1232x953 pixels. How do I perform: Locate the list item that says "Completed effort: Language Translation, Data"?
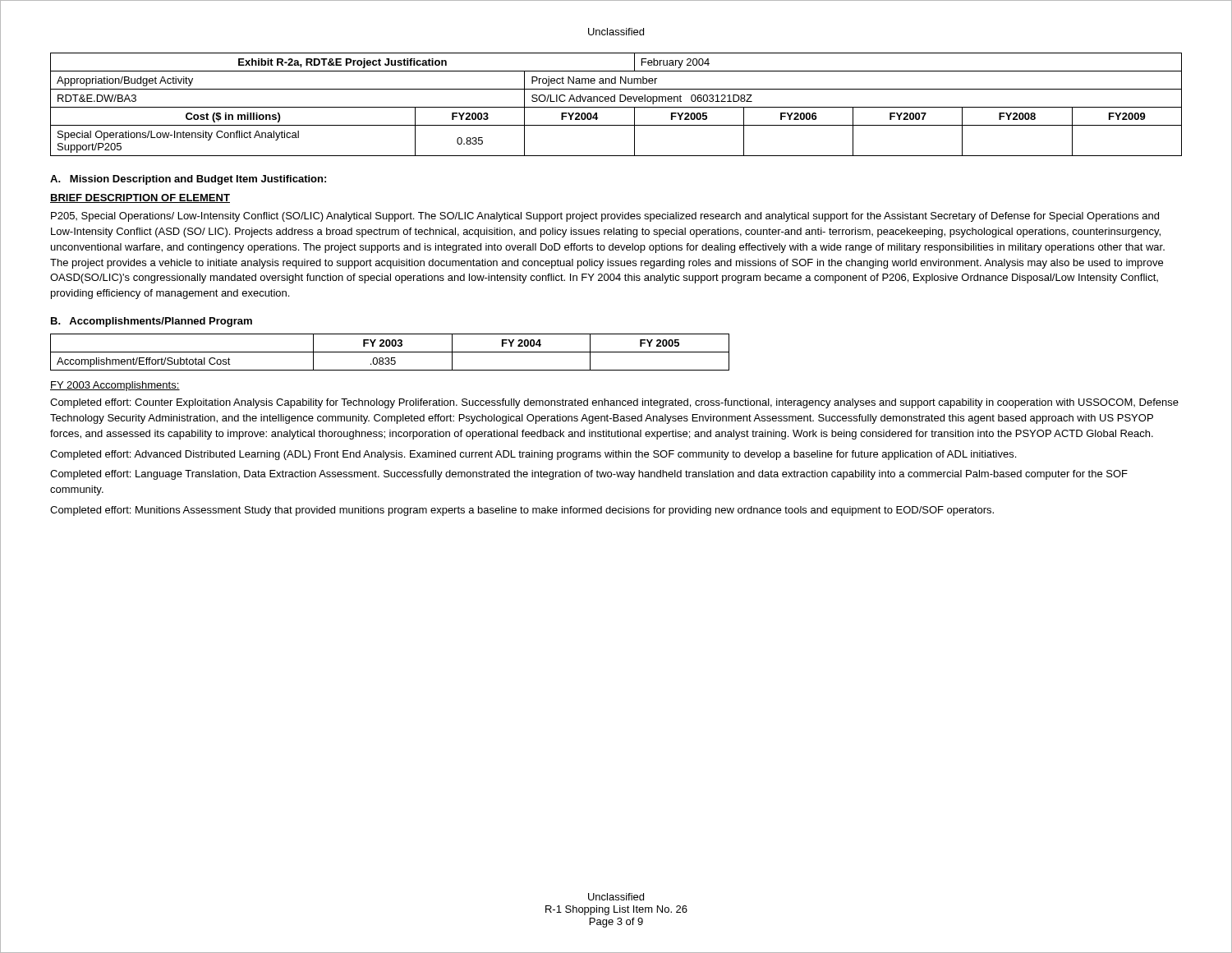point(589,482)
